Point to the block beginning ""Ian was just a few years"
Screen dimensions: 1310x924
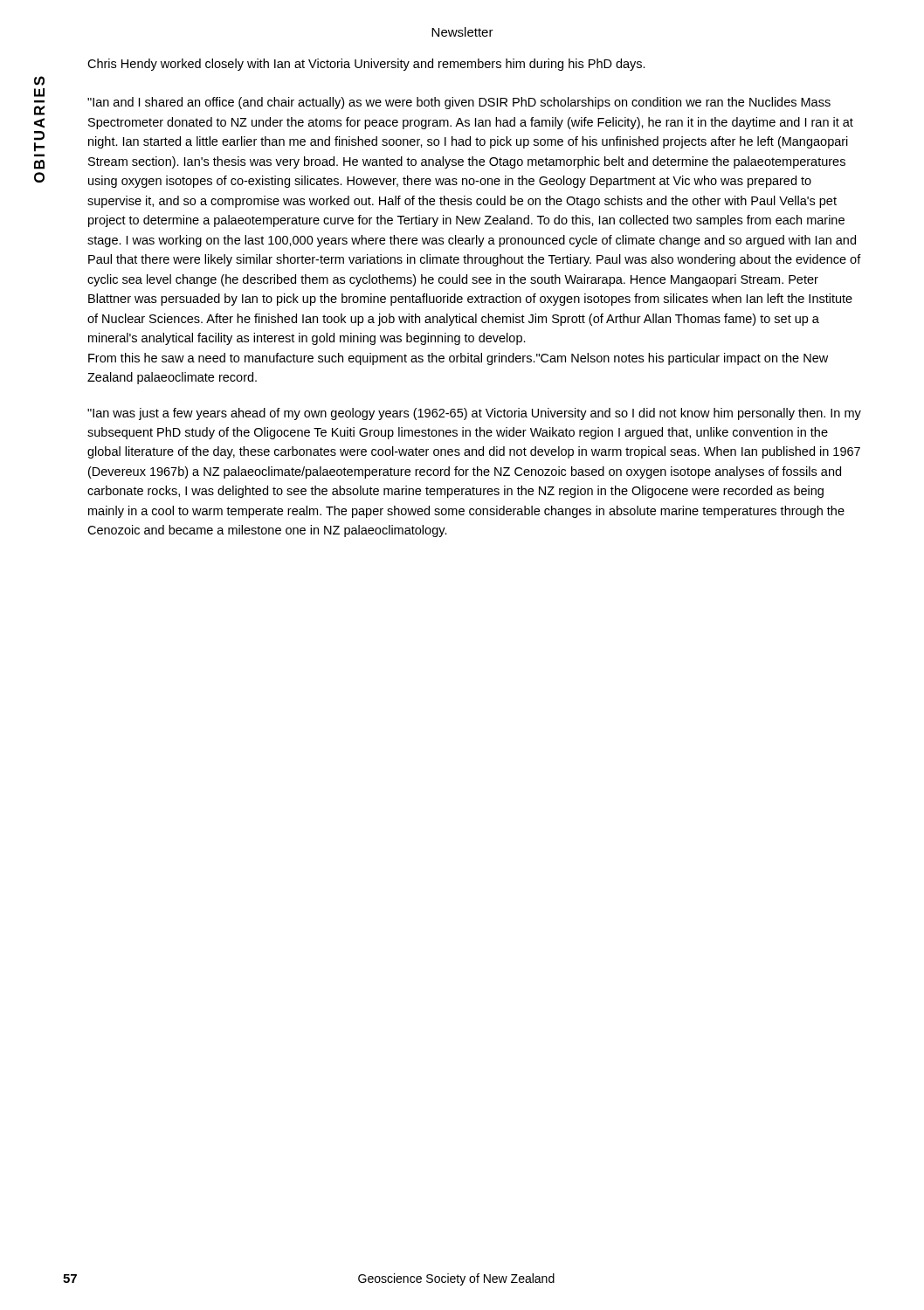pos(474,472)
